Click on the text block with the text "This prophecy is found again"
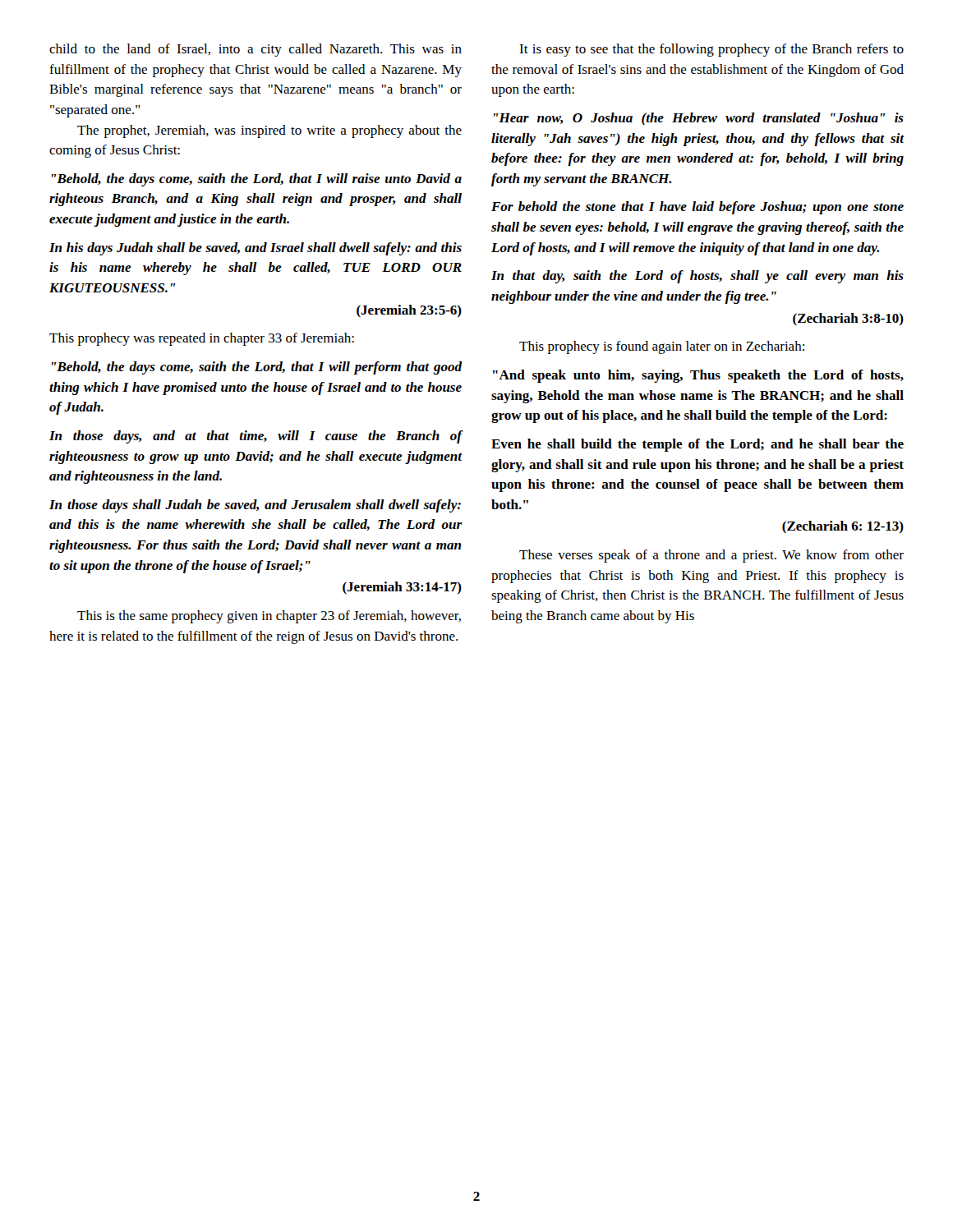 coord(698,347)
